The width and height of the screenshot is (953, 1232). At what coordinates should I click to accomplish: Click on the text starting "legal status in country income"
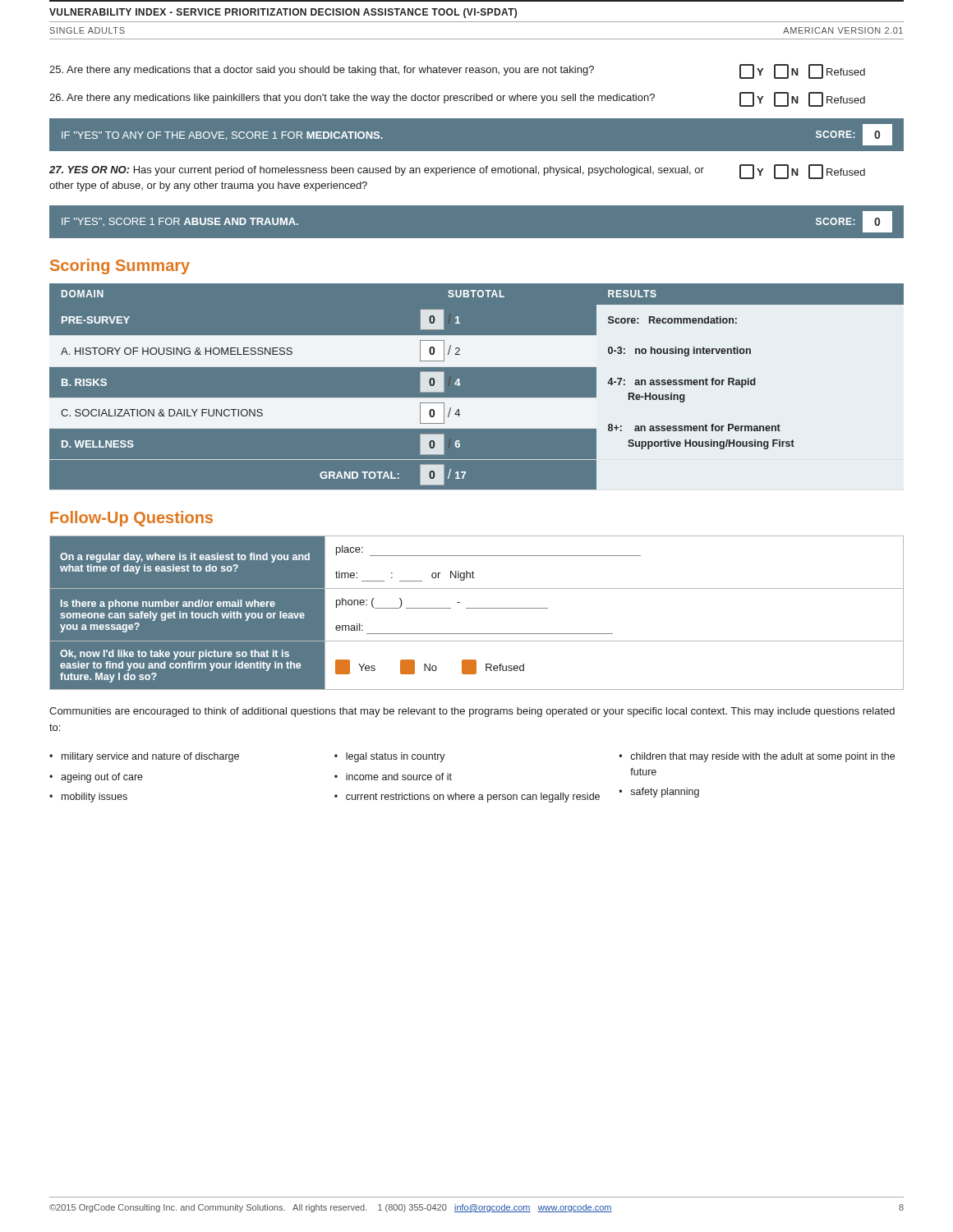point(390,757)
